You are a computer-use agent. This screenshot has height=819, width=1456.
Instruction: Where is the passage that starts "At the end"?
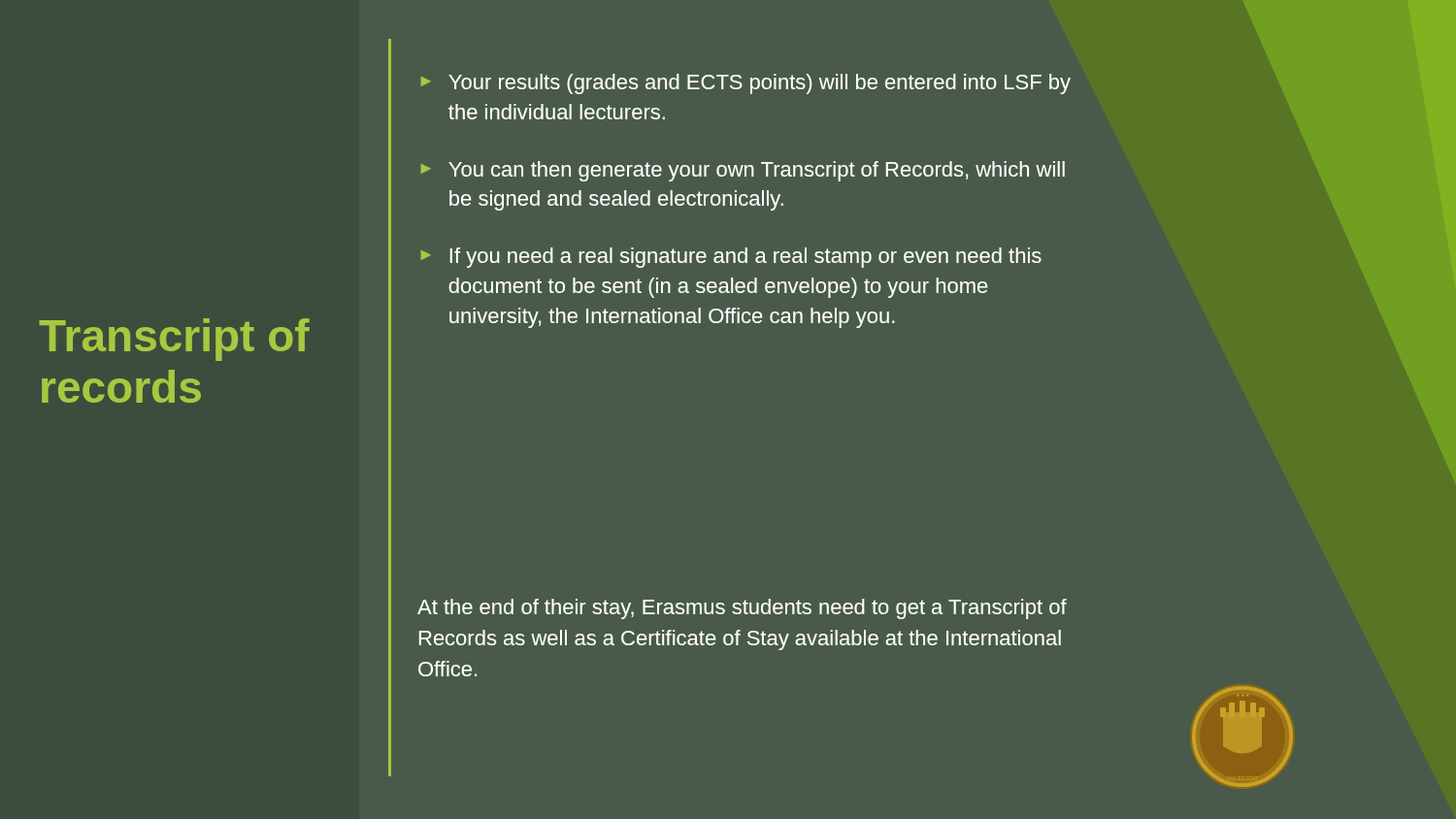click(x=742, y=638)
